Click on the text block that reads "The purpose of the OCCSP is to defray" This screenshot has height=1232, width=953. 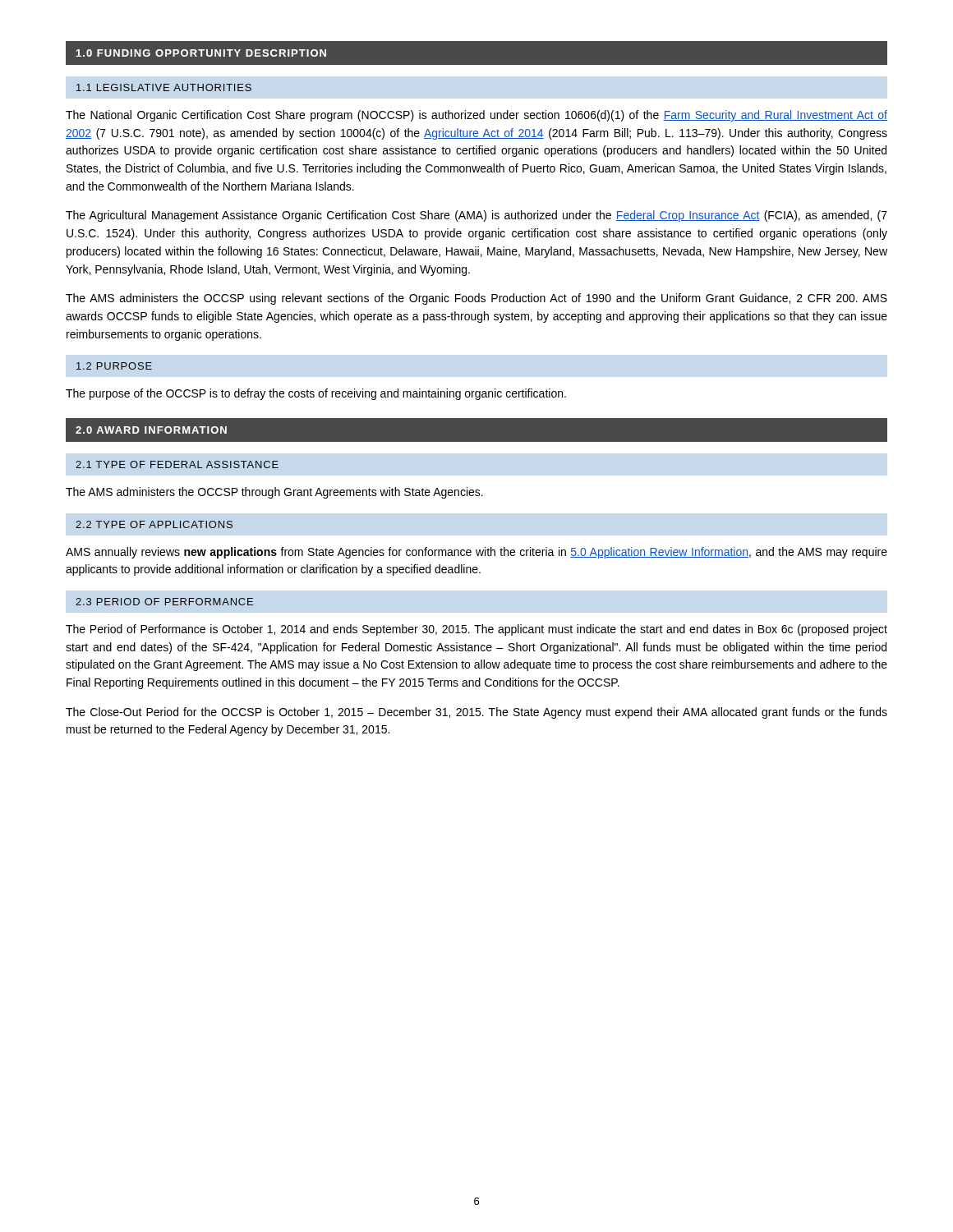tap(316, 394)
